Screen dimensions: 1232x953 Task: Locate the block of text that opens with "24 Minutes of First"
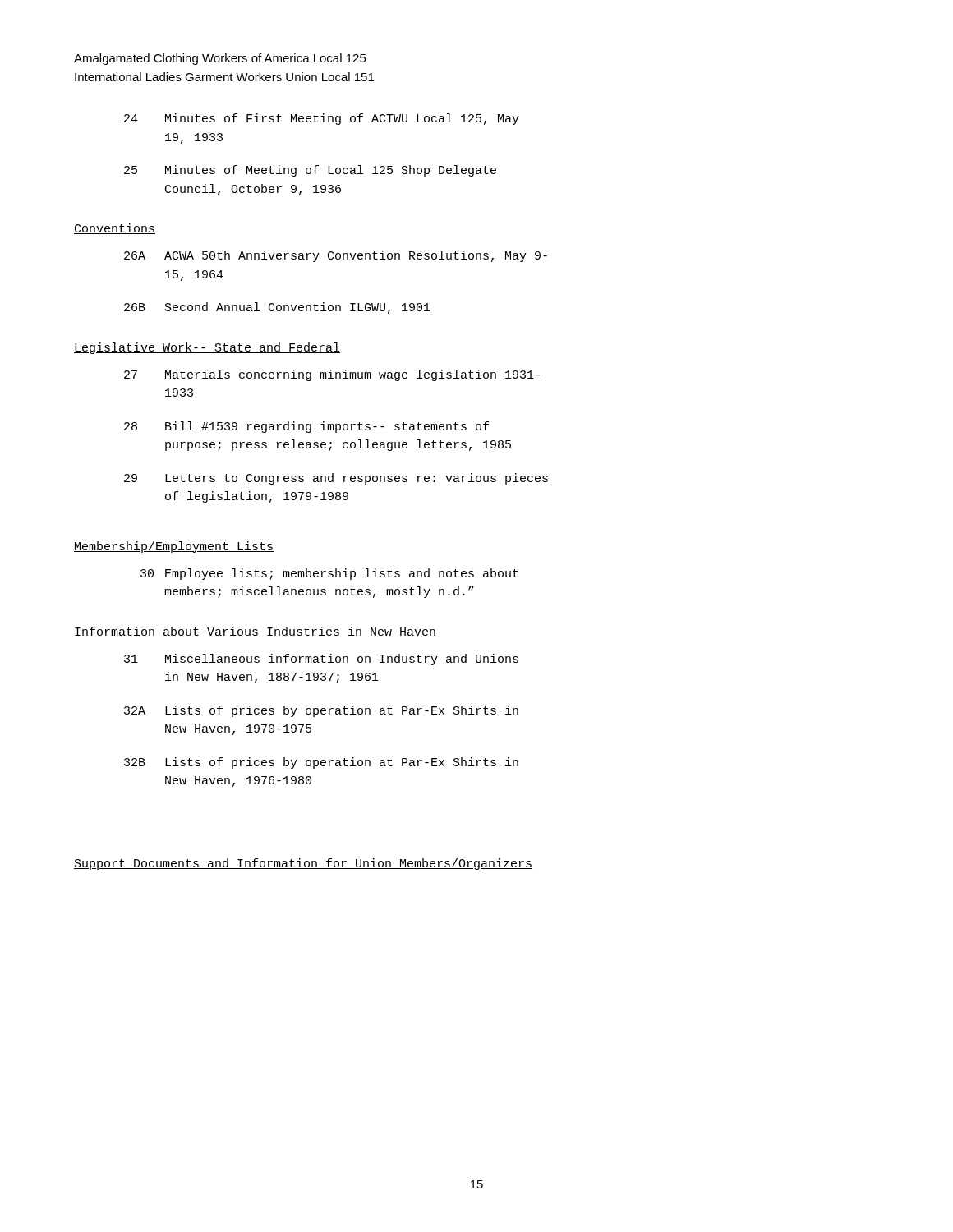click(476, 129)
